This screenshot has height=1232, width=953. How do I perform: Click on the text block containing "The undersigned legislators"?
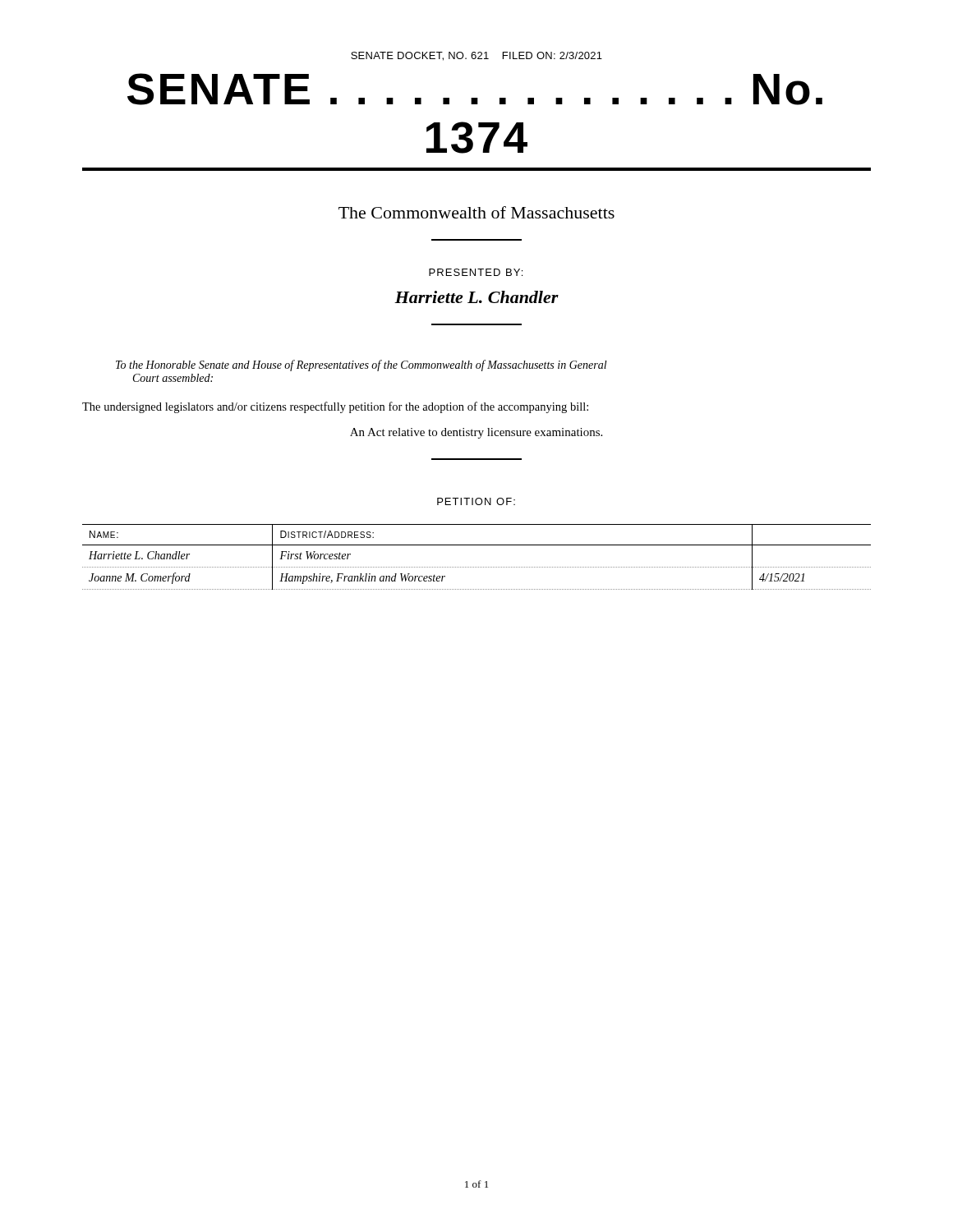pos(336,406)
